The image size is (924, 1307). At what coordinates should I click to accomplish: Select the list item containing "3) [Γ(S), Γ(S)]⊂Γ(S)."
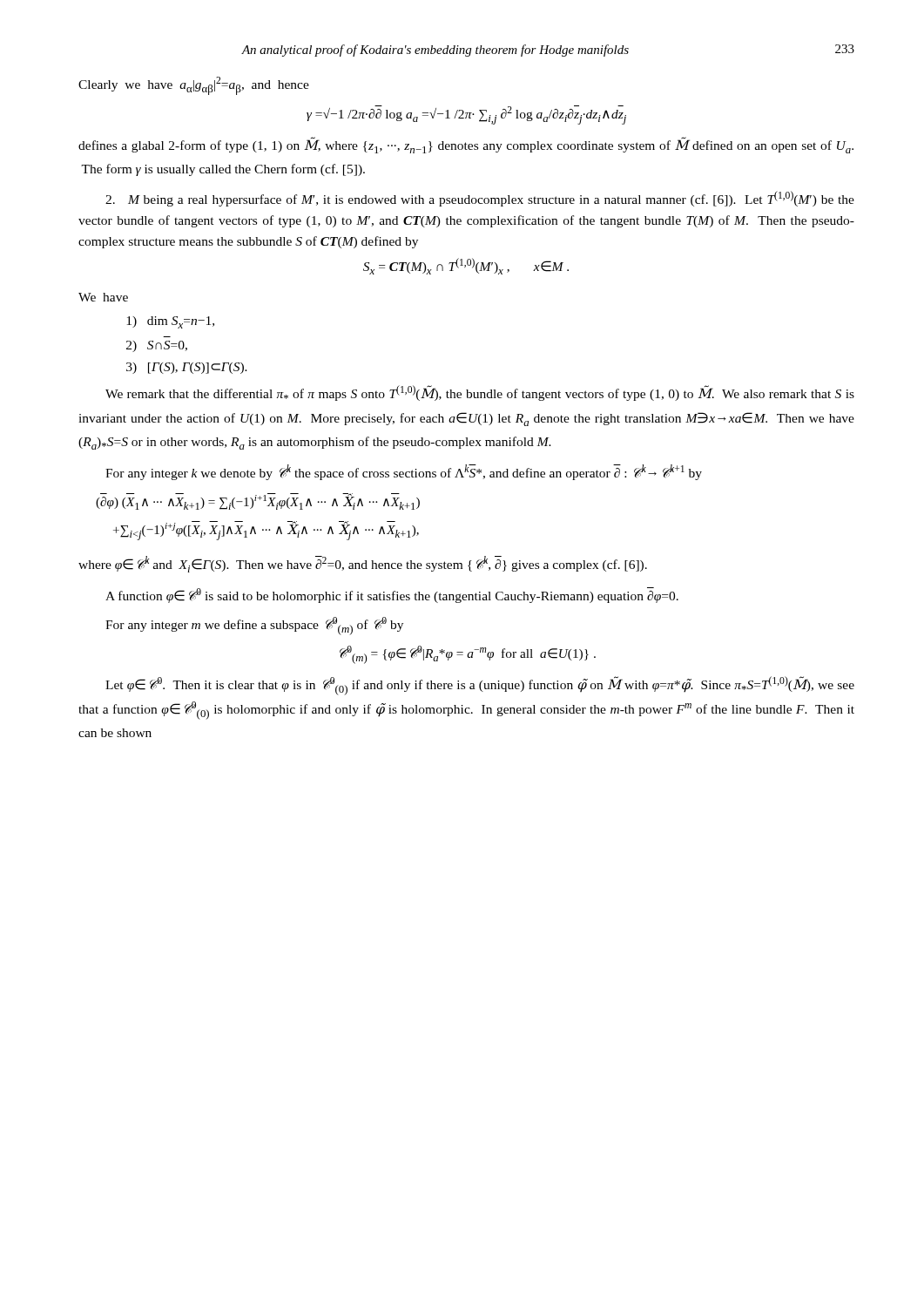coord(187,366)
